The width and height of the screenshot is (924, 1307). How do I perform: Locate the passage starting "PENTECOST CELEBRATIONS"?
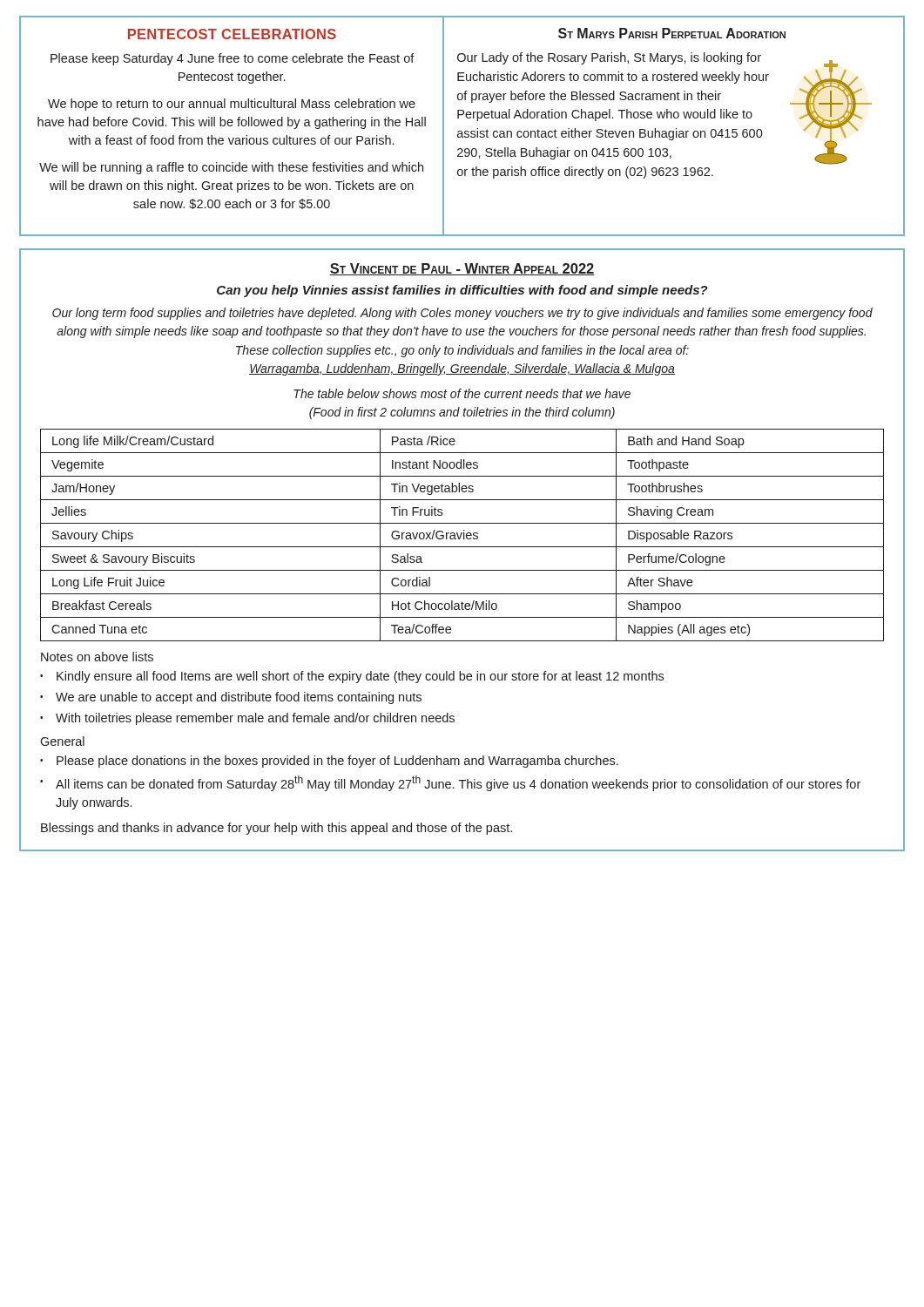(232, 34)
